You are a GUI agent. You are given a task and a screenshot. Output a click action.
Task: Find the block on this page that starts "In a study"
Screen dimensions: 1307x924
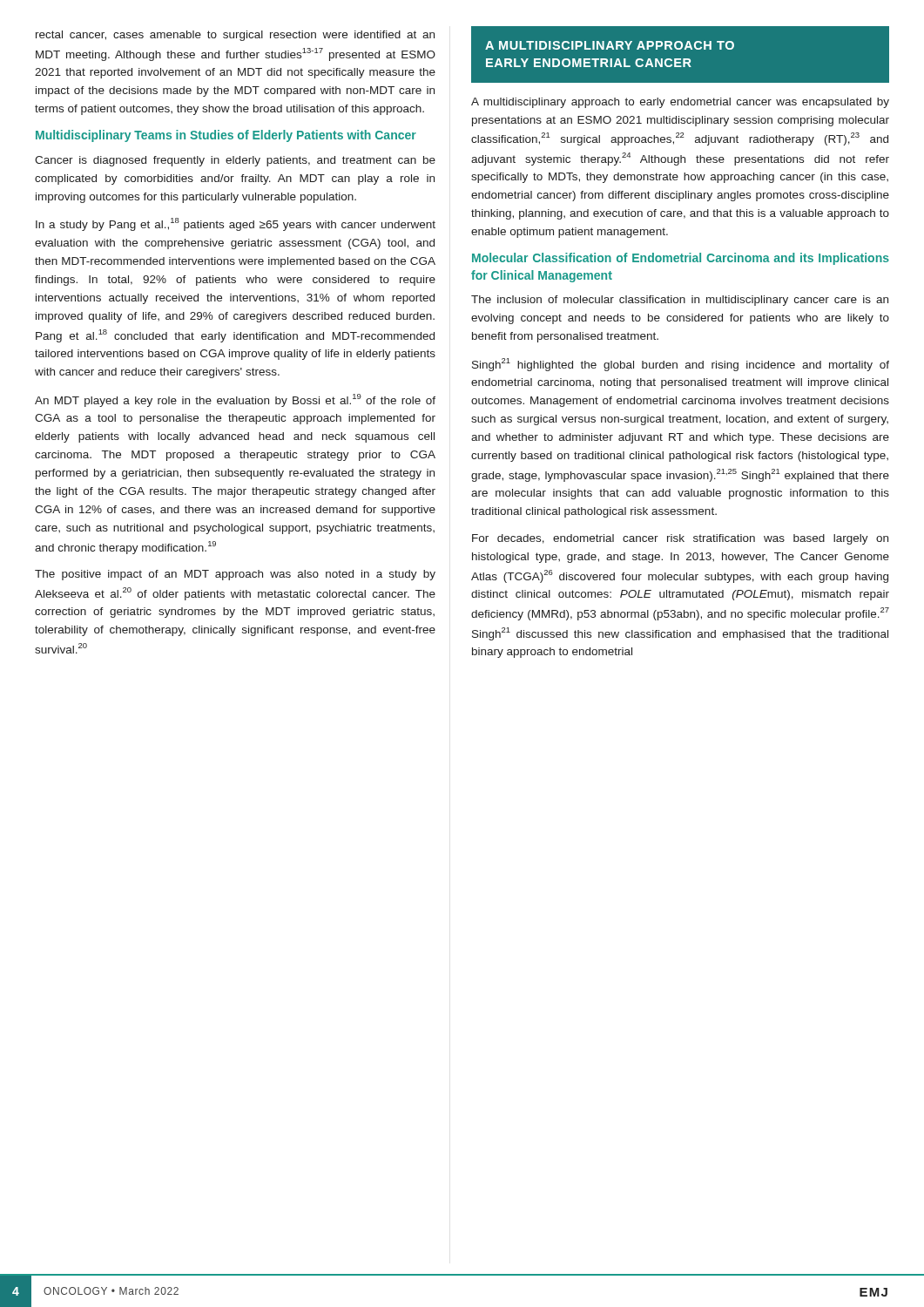coord(235,298)
